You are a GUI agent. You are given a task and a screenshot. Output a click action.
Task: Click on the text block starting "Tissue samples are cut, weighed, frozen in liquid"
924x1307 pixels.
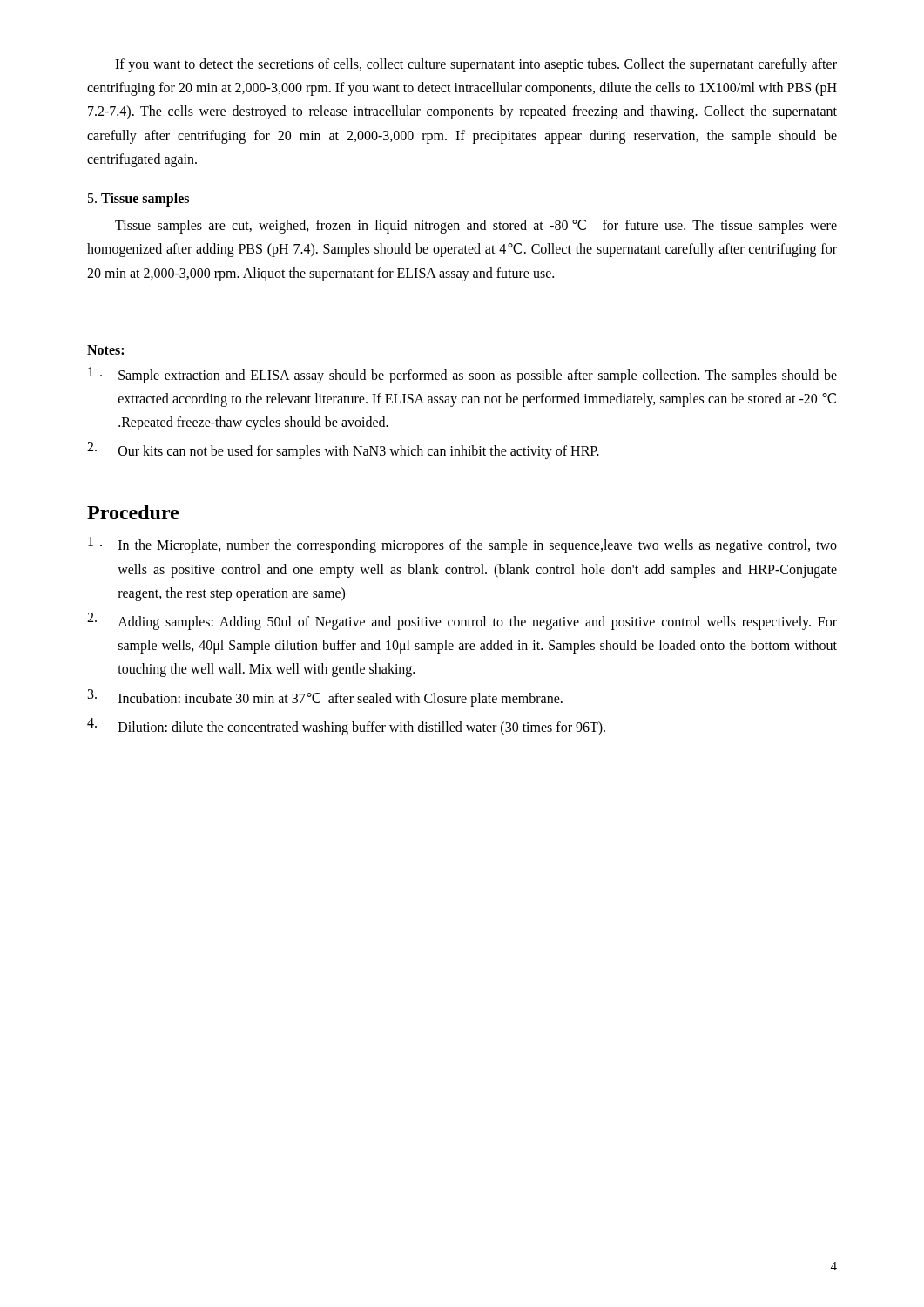462,249
